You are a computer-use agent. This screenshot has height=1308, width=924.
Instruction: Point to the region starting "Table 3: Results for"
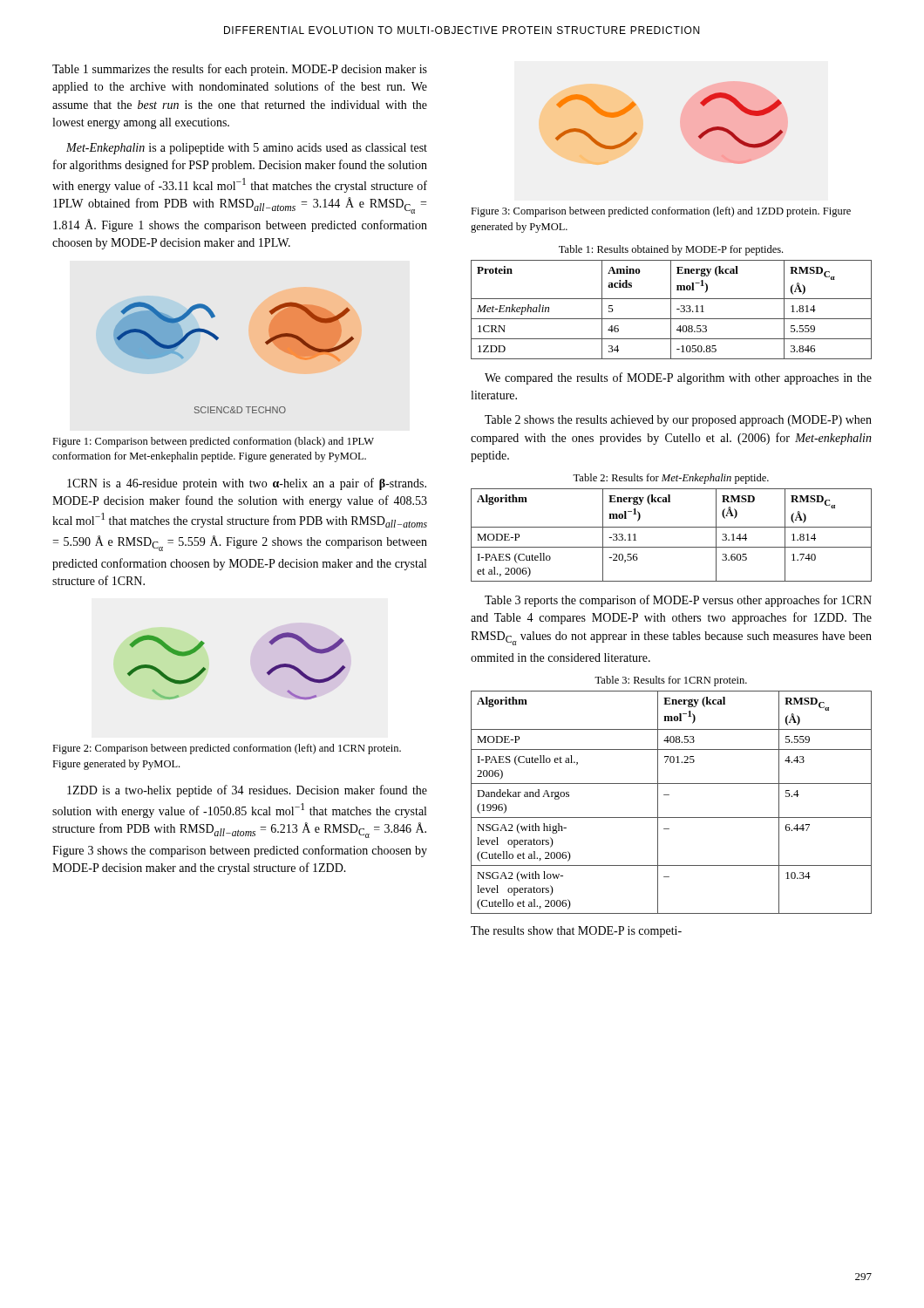pos(671,680)
